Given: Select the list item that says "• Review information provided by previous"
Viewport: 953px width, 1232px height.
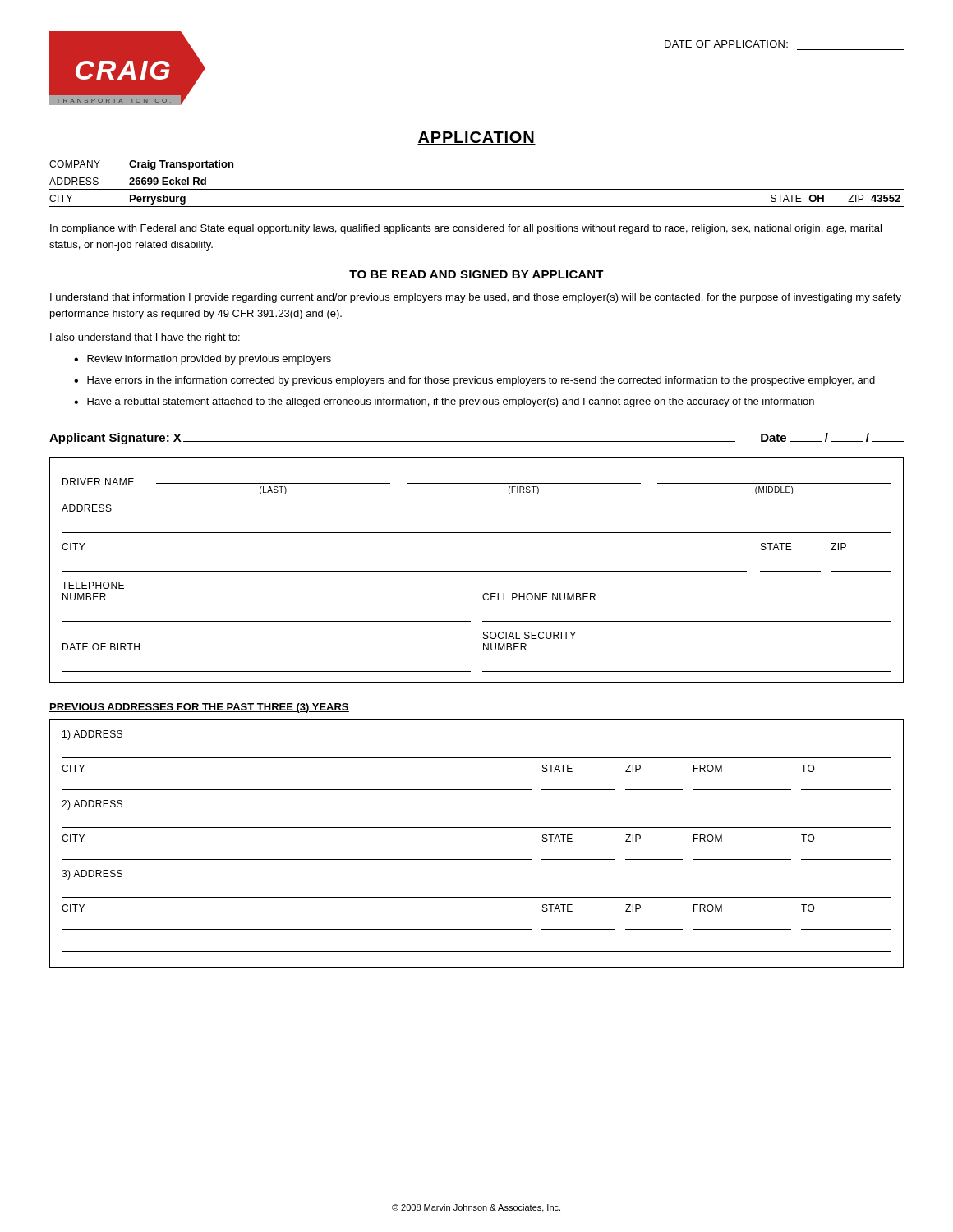Looking at the screenshot, I should coord(203,359).
